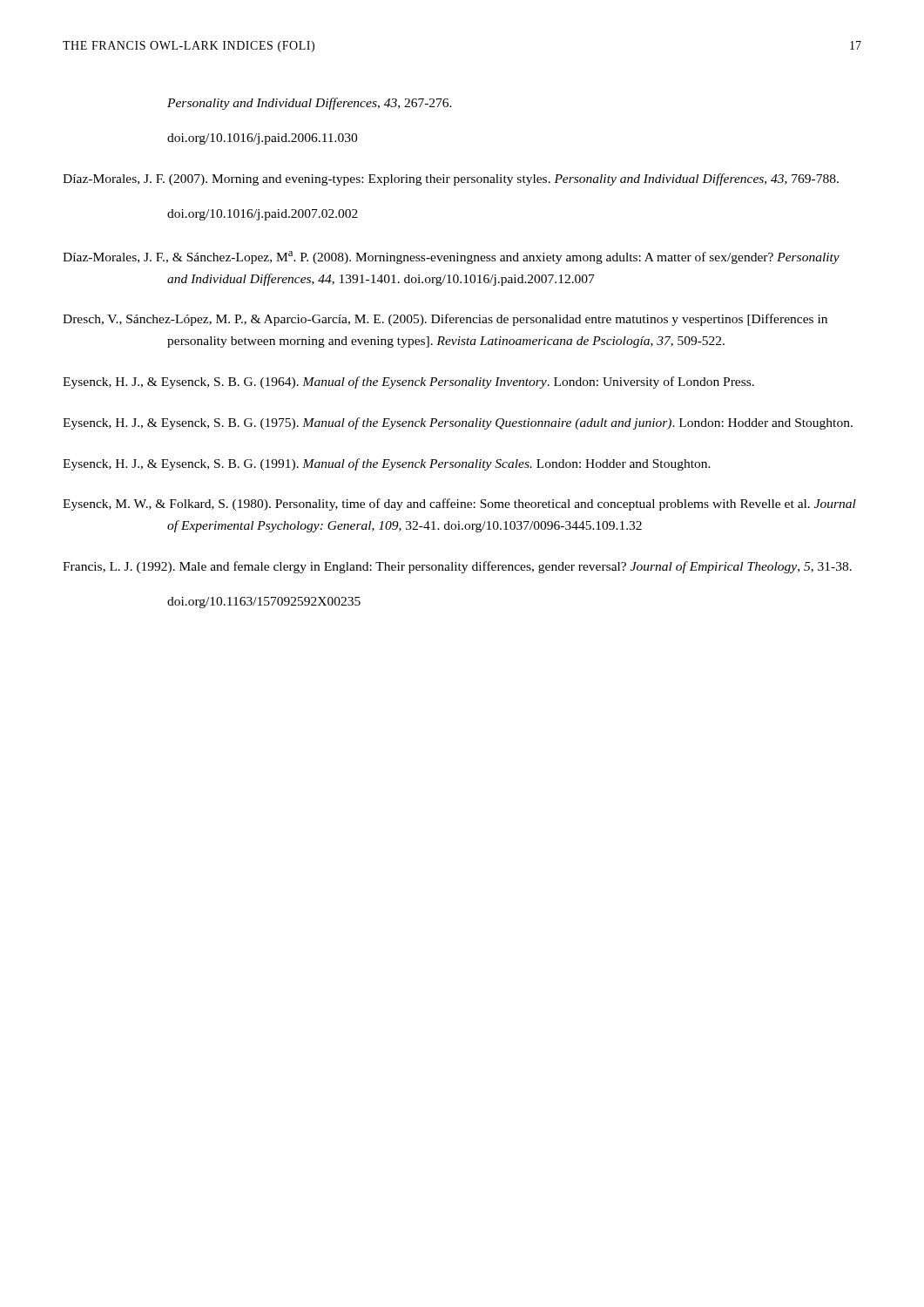Click on the list item that reads "Eysenck, M. W., & Folkard, S. (1980)."

[x=462, y=515]
